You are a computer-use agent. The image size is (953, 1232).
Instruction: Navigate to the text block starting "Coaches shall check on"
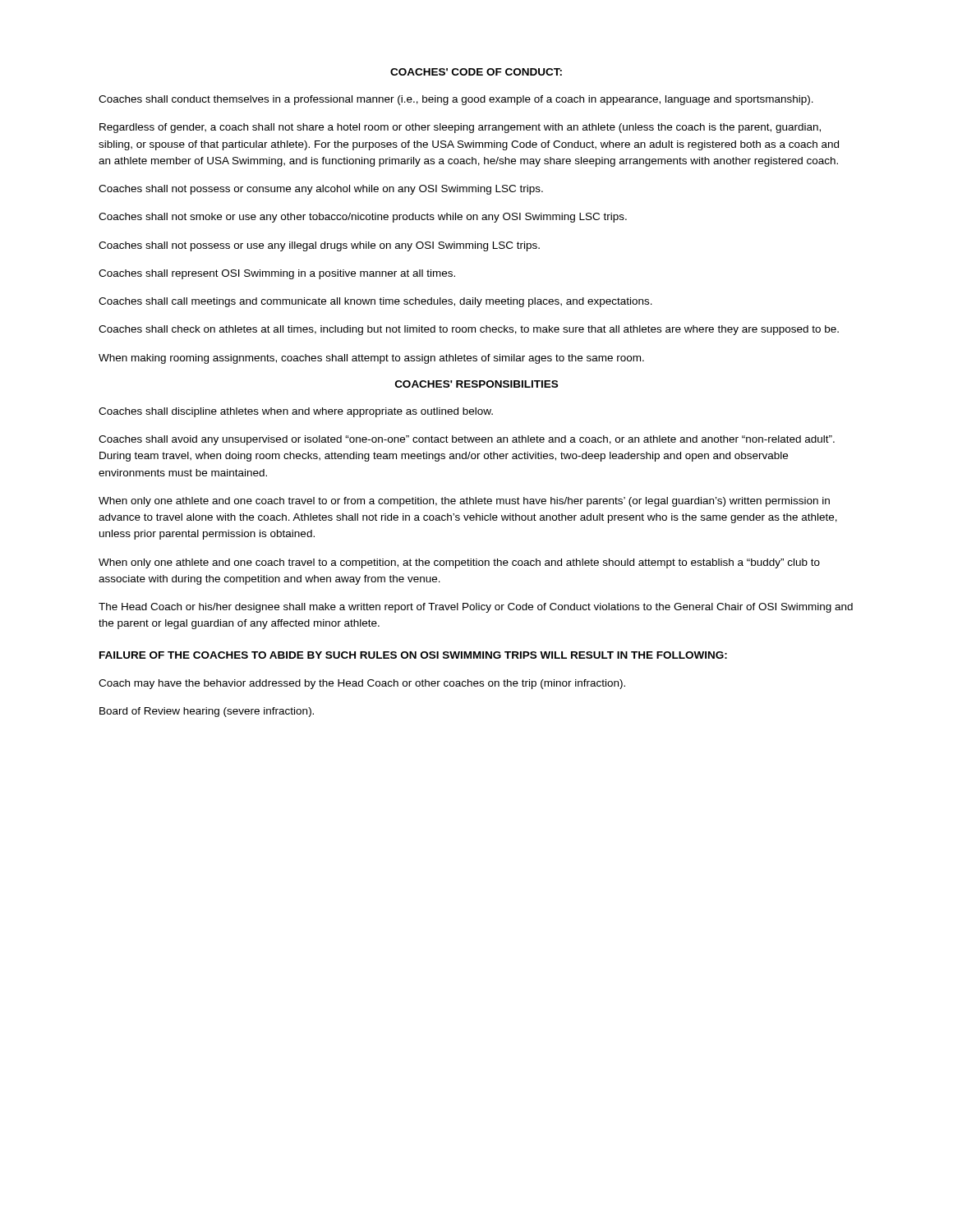pos(469,329)
